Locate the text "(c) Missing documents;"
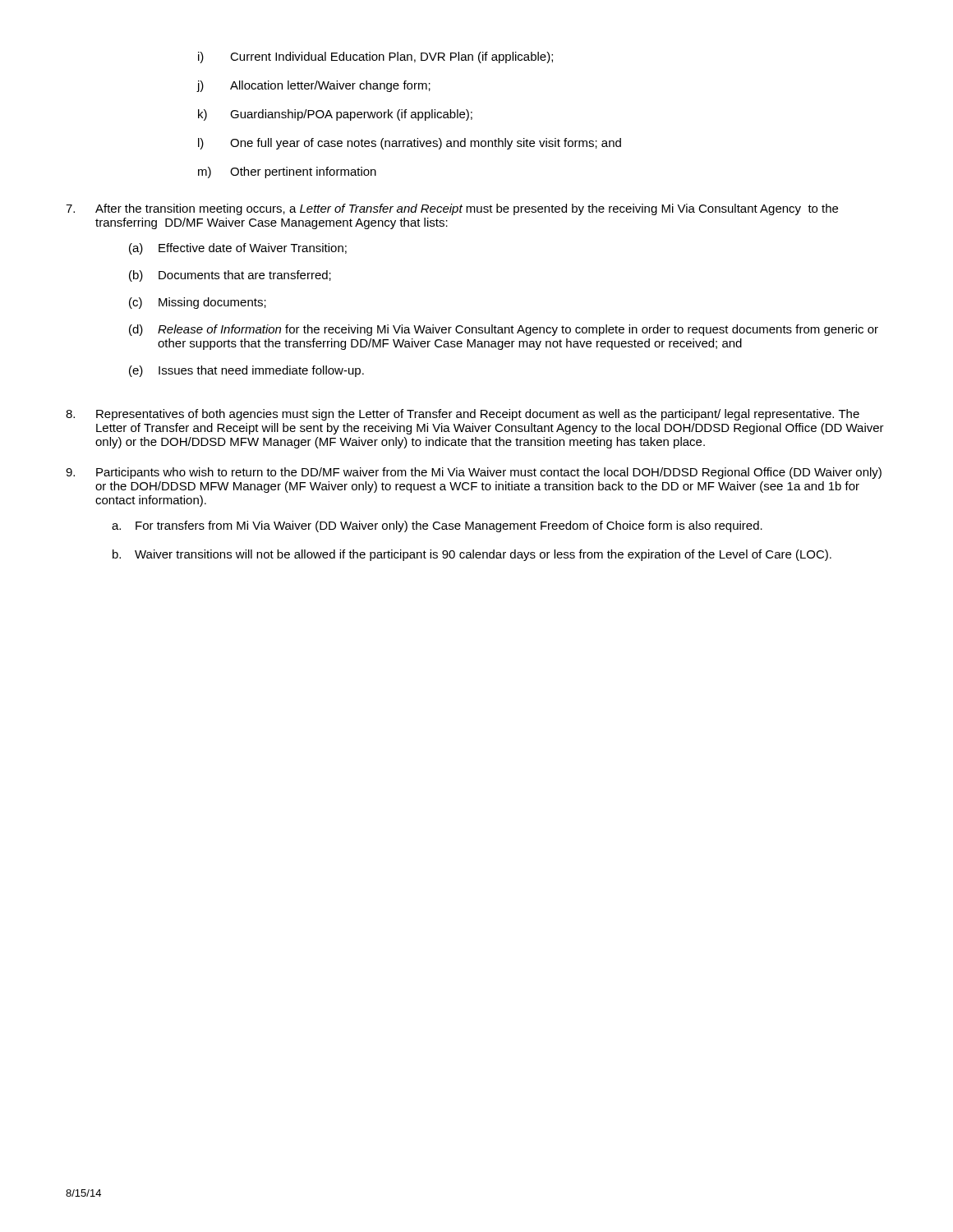The height and width of the screenshot is (1232, 953). (197, 302)
